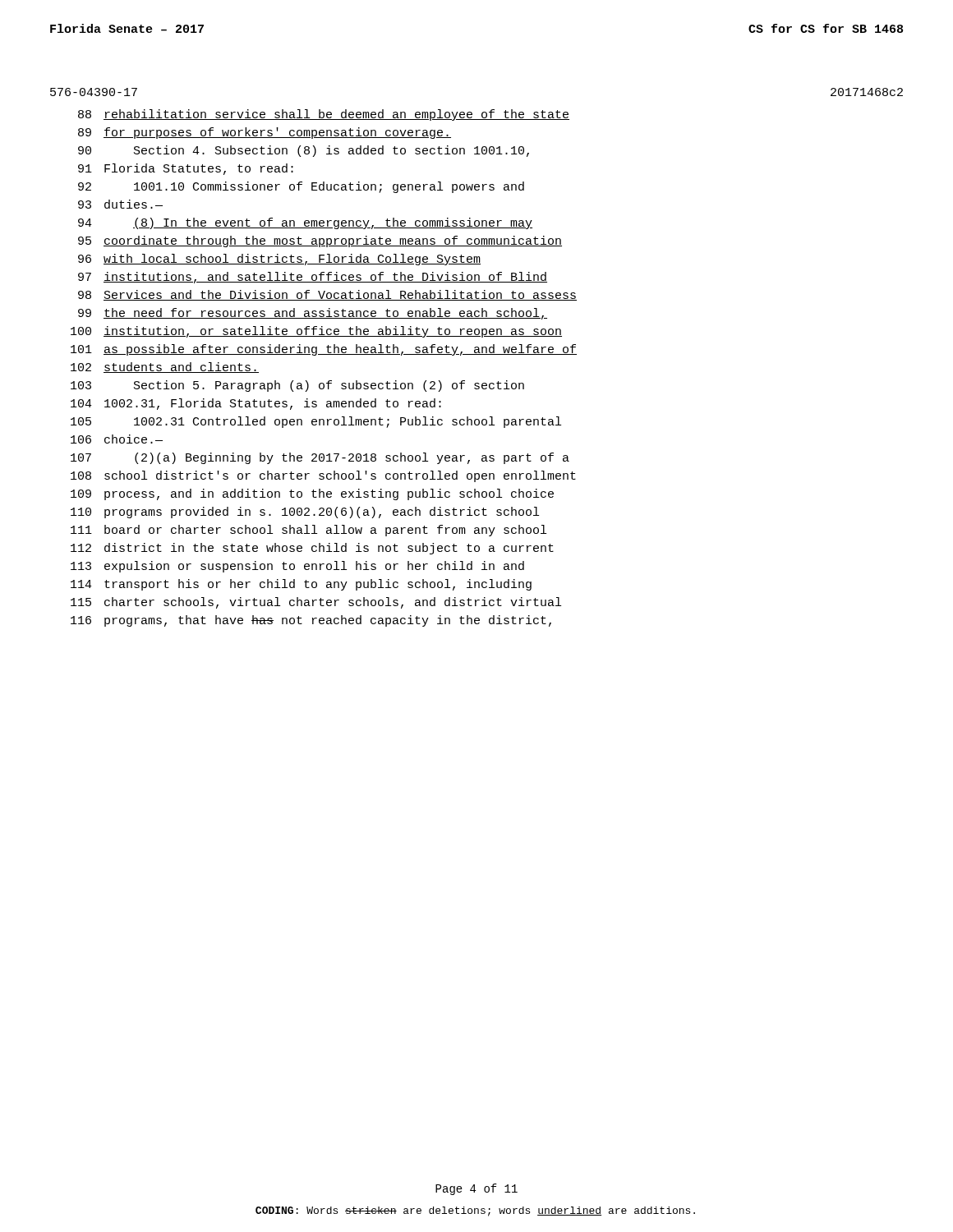
Task: Where does it say "106 choice.—"?
Action: pyautogui.click(x=117, y=439)
